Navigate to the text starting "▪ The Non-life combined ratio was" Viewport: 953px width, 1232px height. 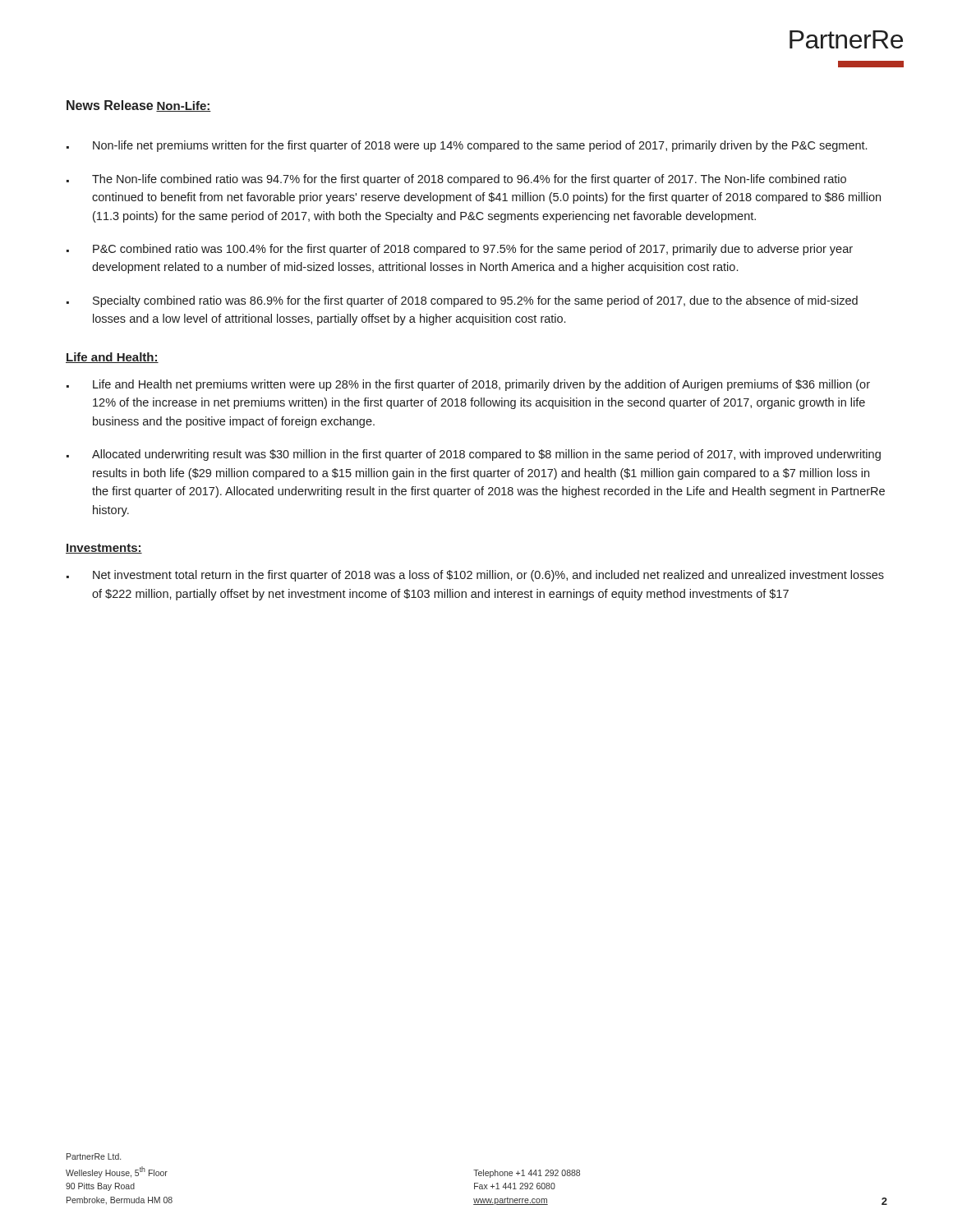pyautogui.click(x=476, y=197)
